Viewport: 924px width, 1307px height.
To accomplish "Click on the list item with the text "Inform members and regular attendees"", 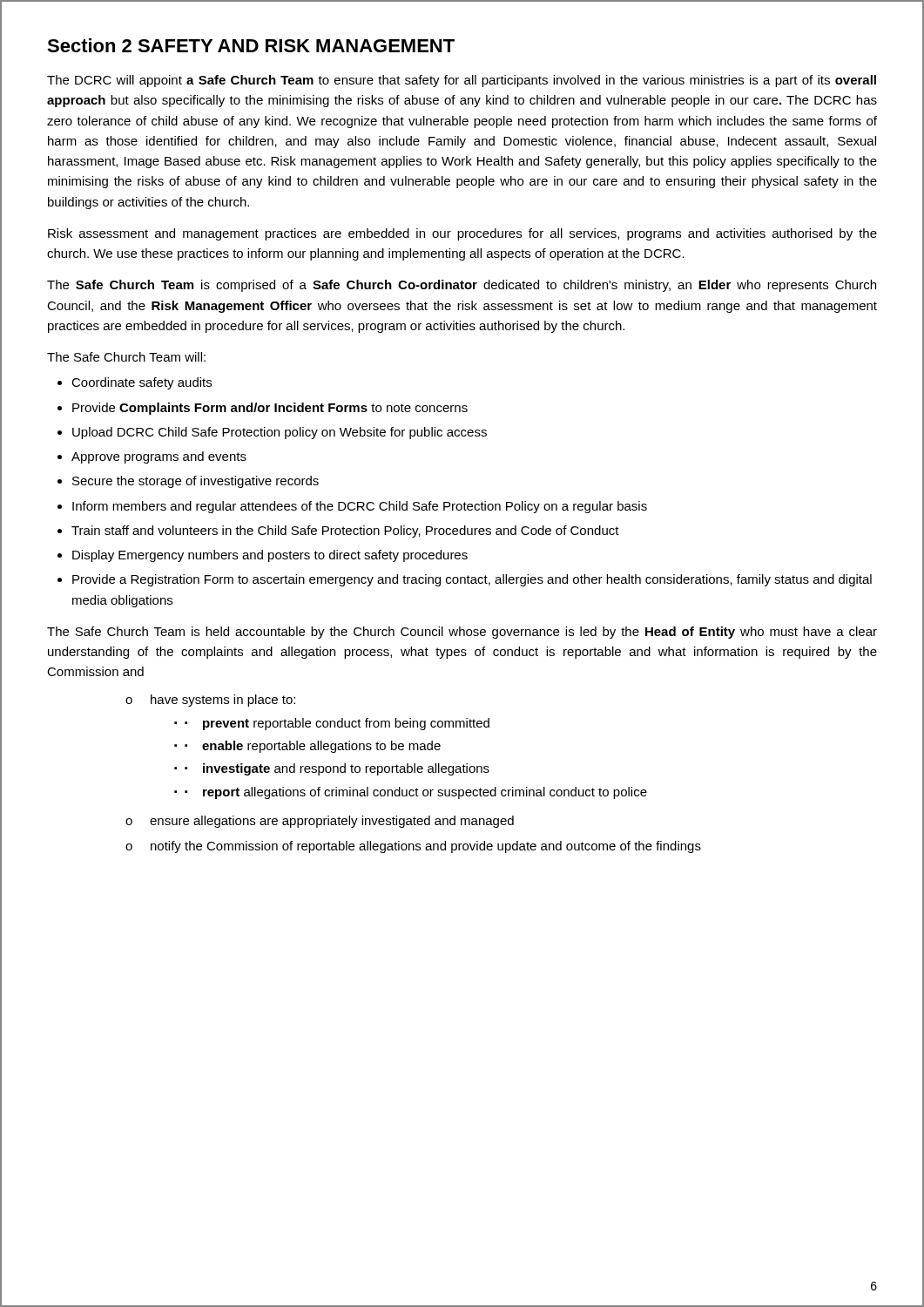I will 474,505.
